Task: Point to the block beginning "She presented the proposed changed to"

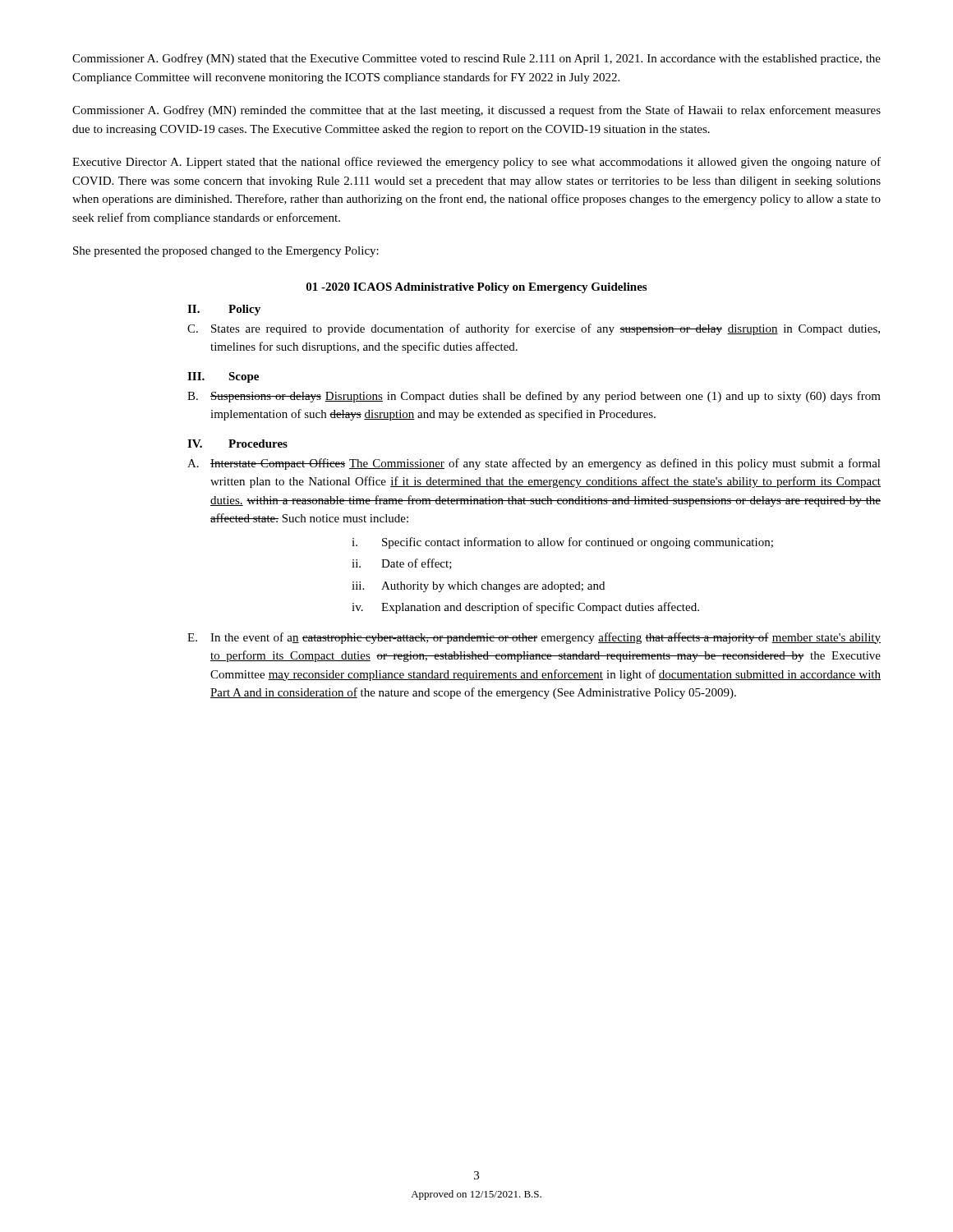Action: (226, 251)
